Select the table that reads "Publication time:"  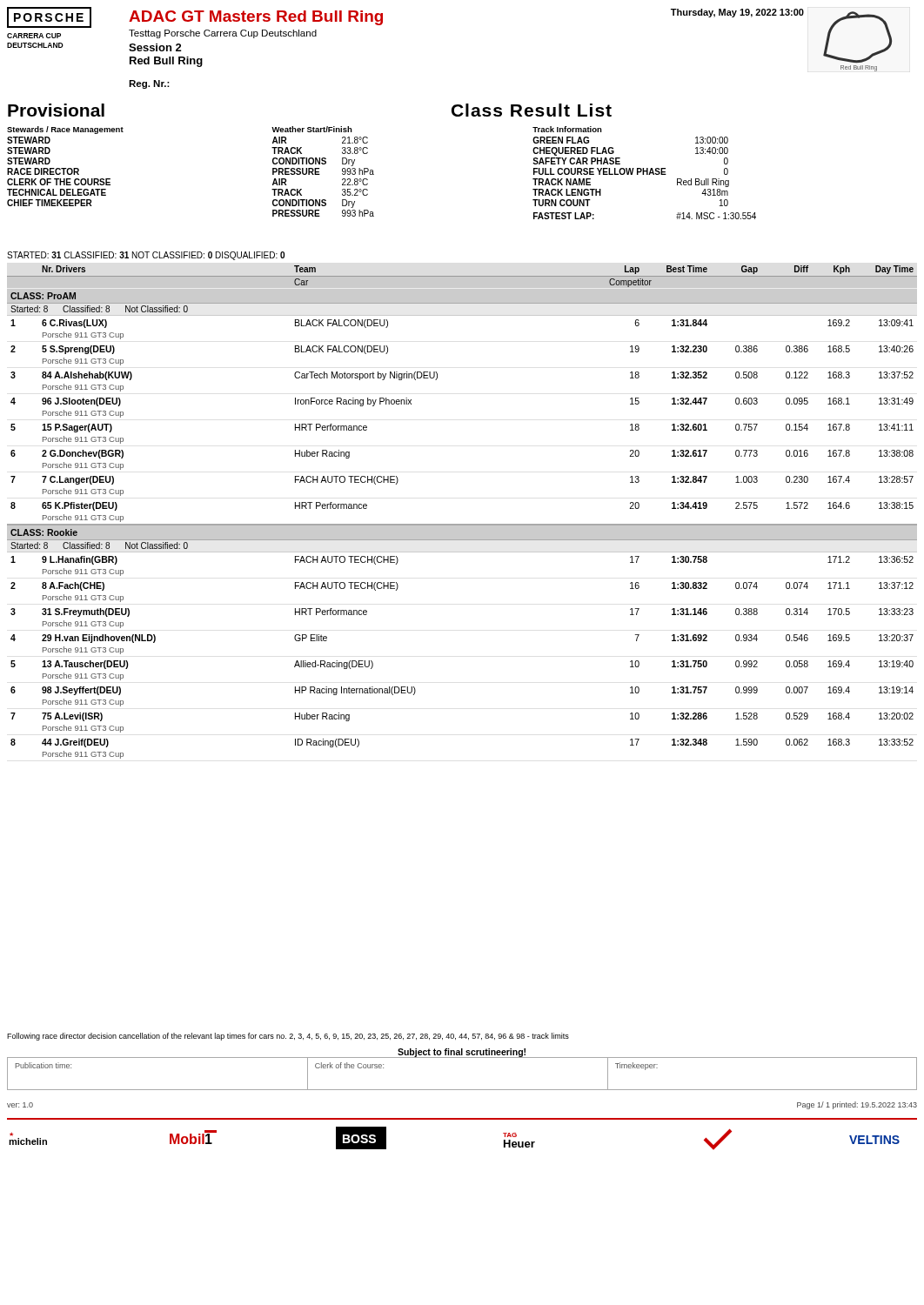[462, 1074]
